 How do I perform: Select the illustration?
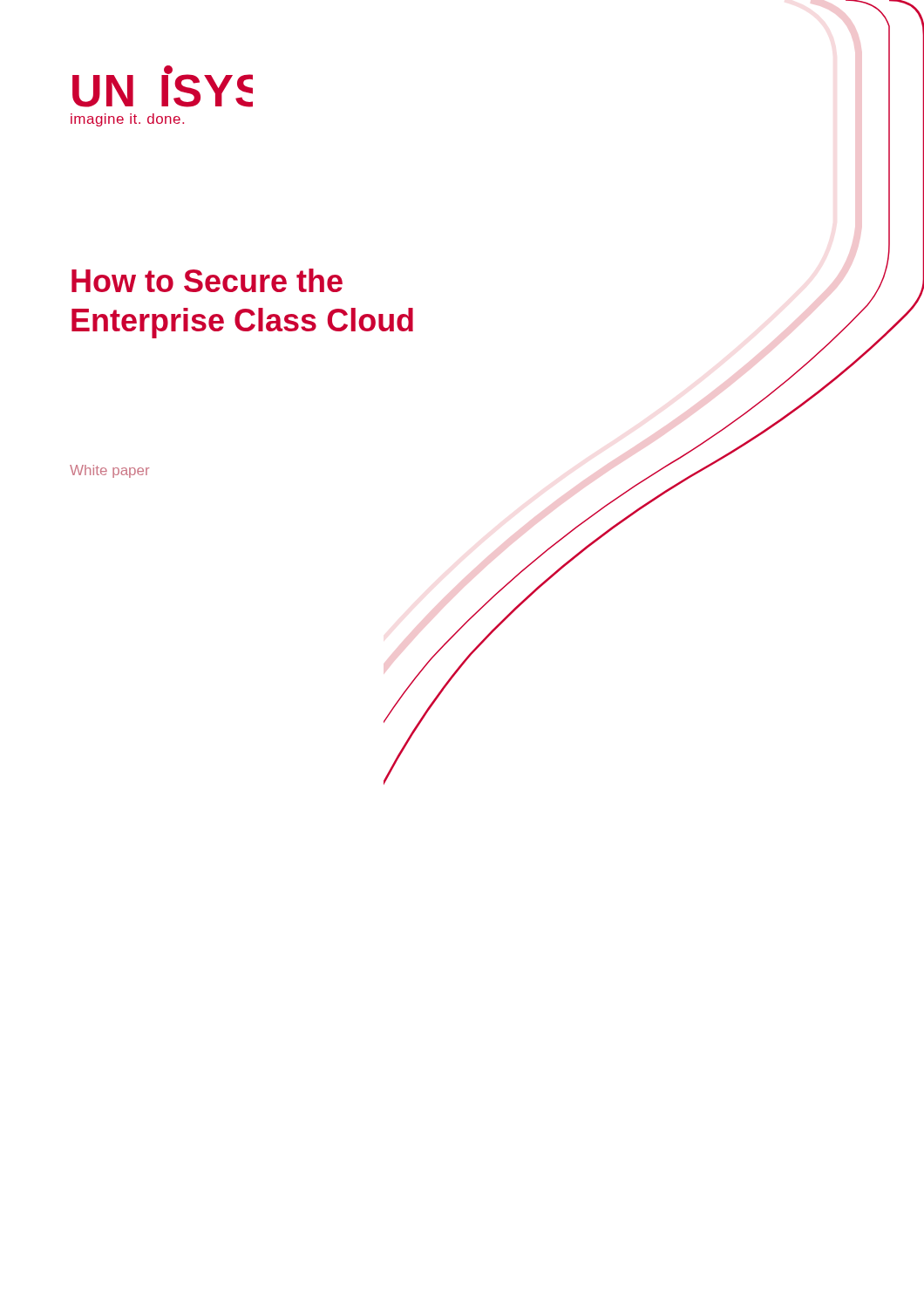pos(654,654)
